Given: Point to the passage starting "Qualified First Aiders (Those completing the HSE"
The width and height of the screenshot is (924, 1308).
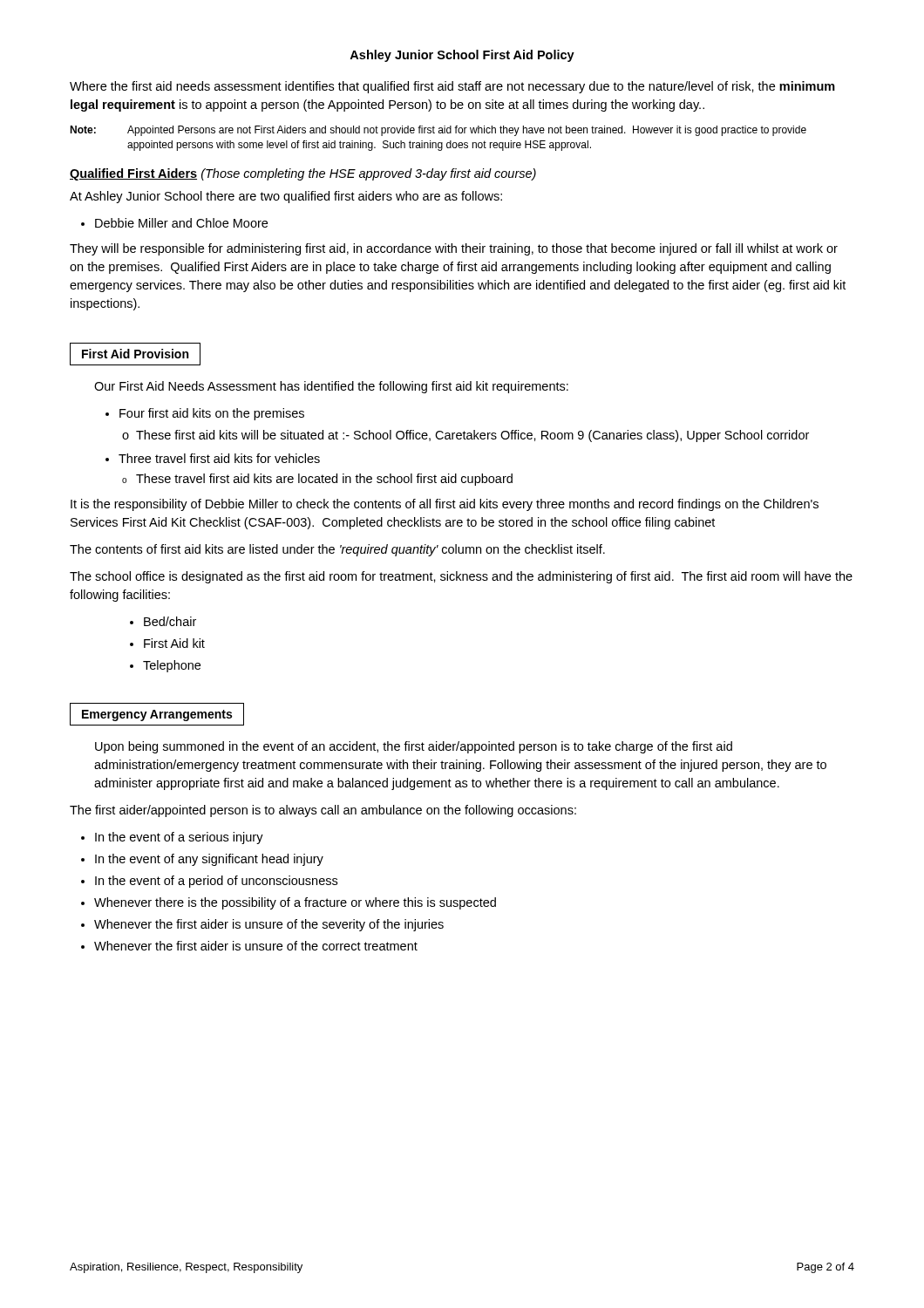Looking at the screenshot, I should click(x=303, y=173).
